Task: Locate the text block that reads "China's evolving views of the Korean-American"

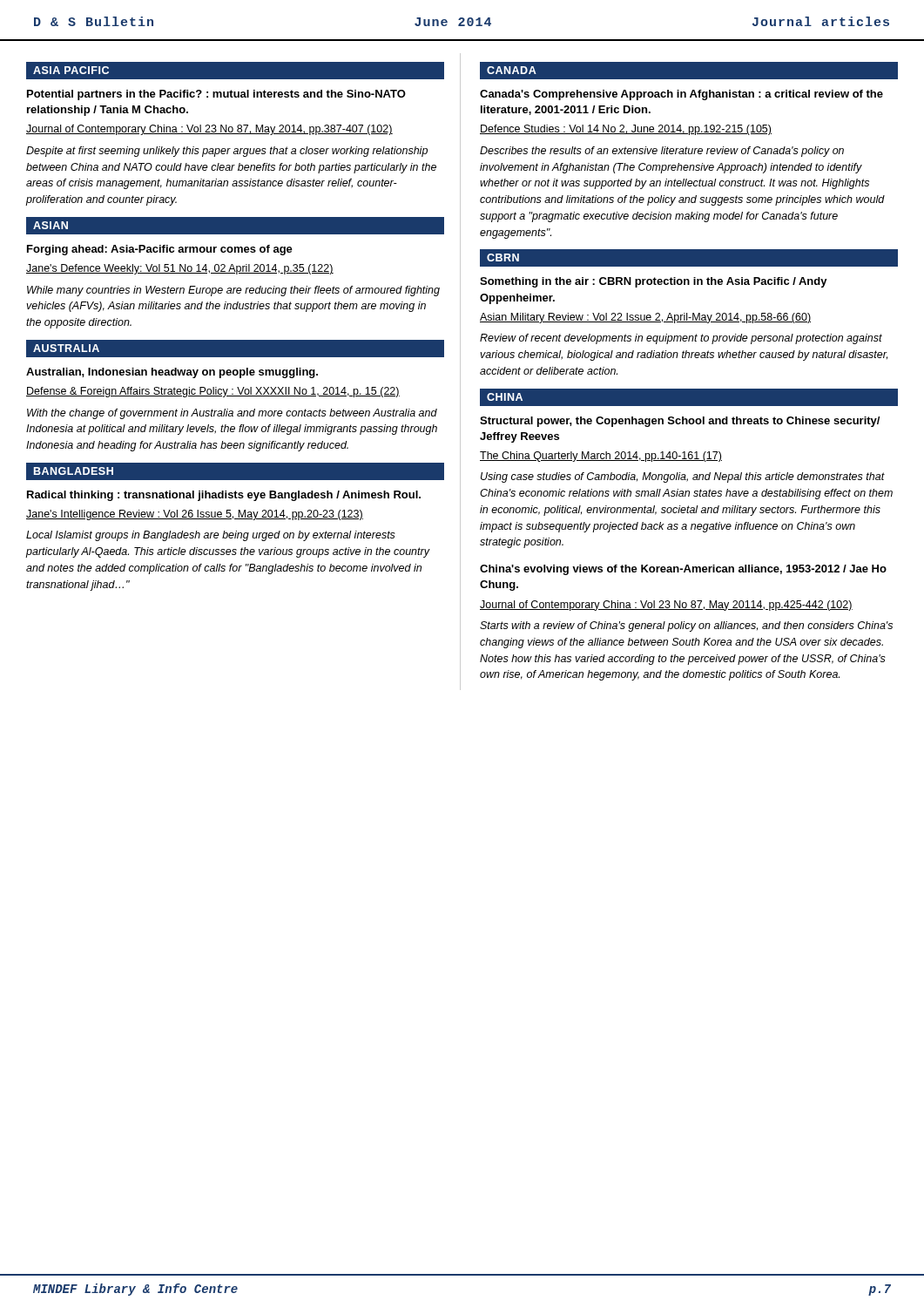Action: coord(683,577)
